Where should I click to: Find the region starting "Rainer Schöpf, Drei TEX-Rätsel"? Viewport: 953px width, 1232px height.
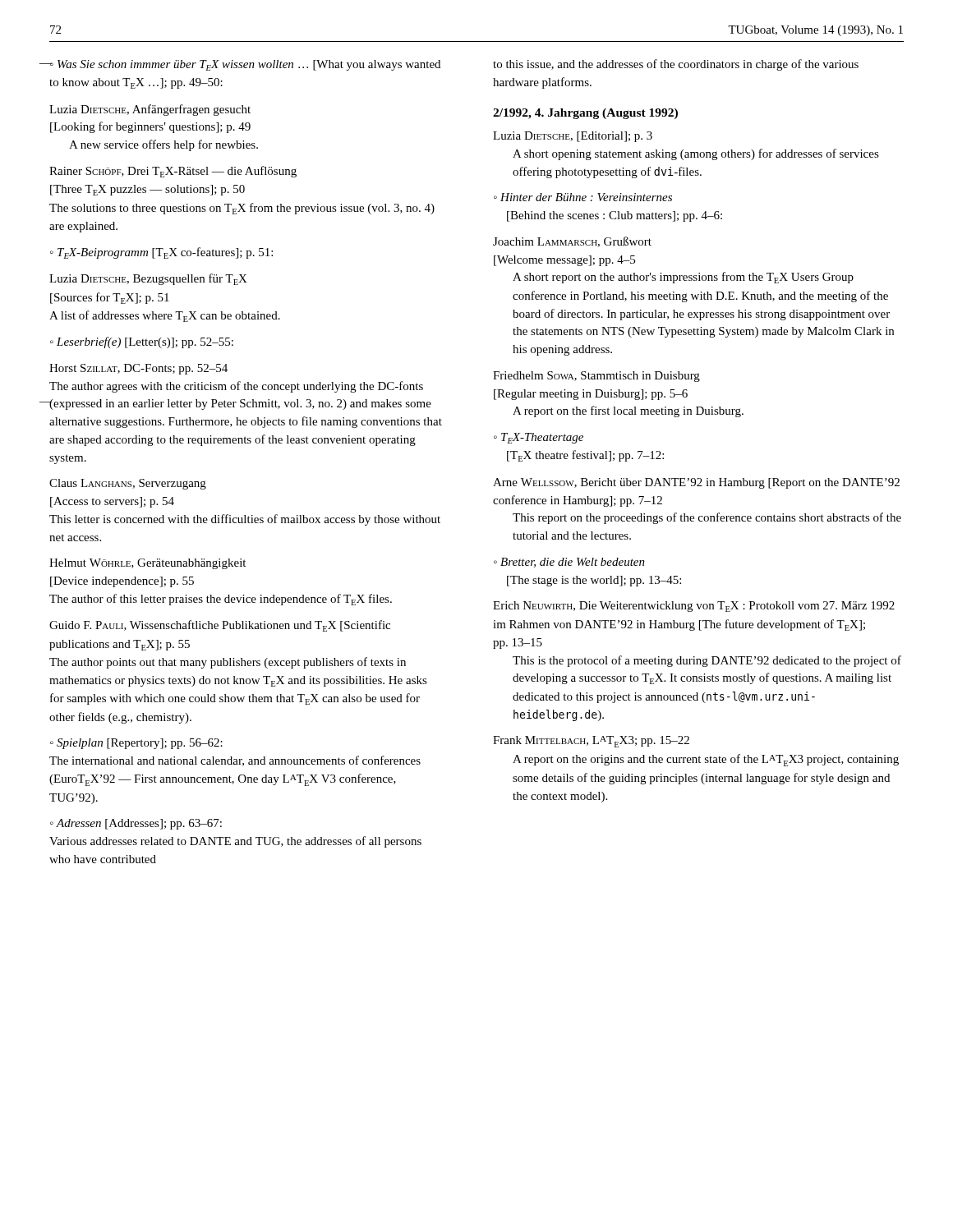coord(246,200)
